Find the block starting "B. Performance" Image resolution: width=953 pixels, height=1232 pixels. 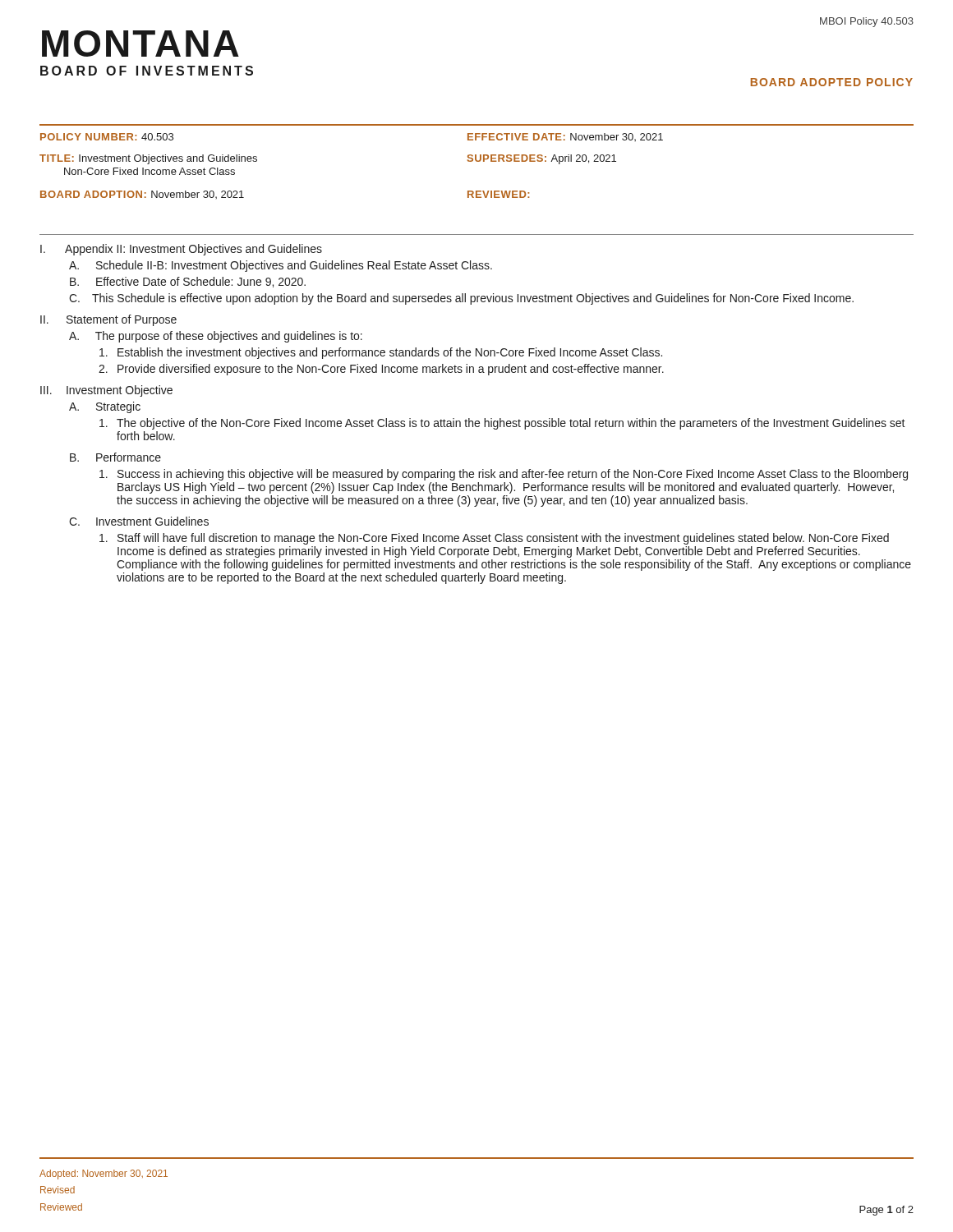115,458
